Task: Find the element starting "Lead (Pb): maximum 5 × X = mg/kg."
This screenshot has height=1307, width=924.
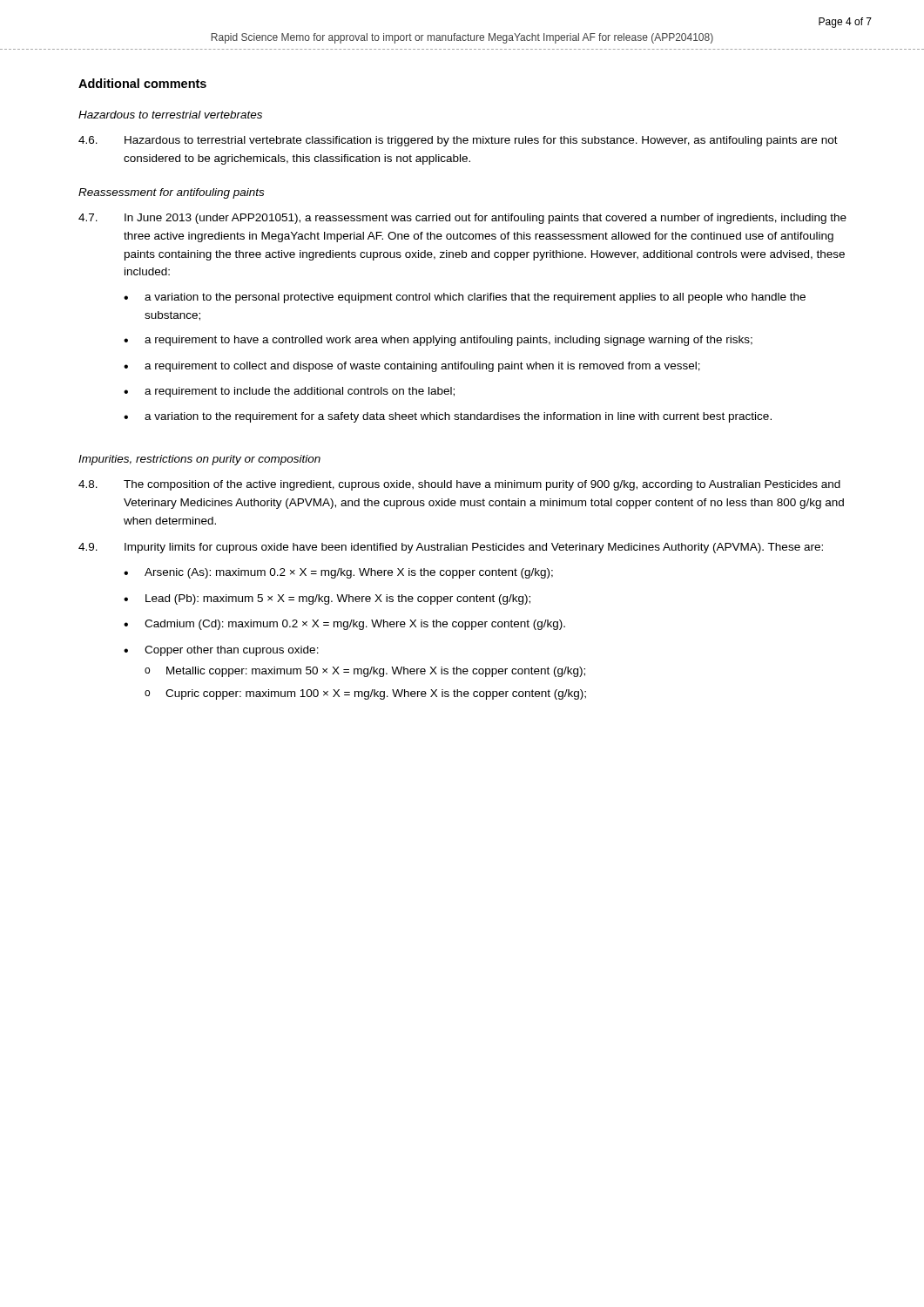Action: (499, 599)
